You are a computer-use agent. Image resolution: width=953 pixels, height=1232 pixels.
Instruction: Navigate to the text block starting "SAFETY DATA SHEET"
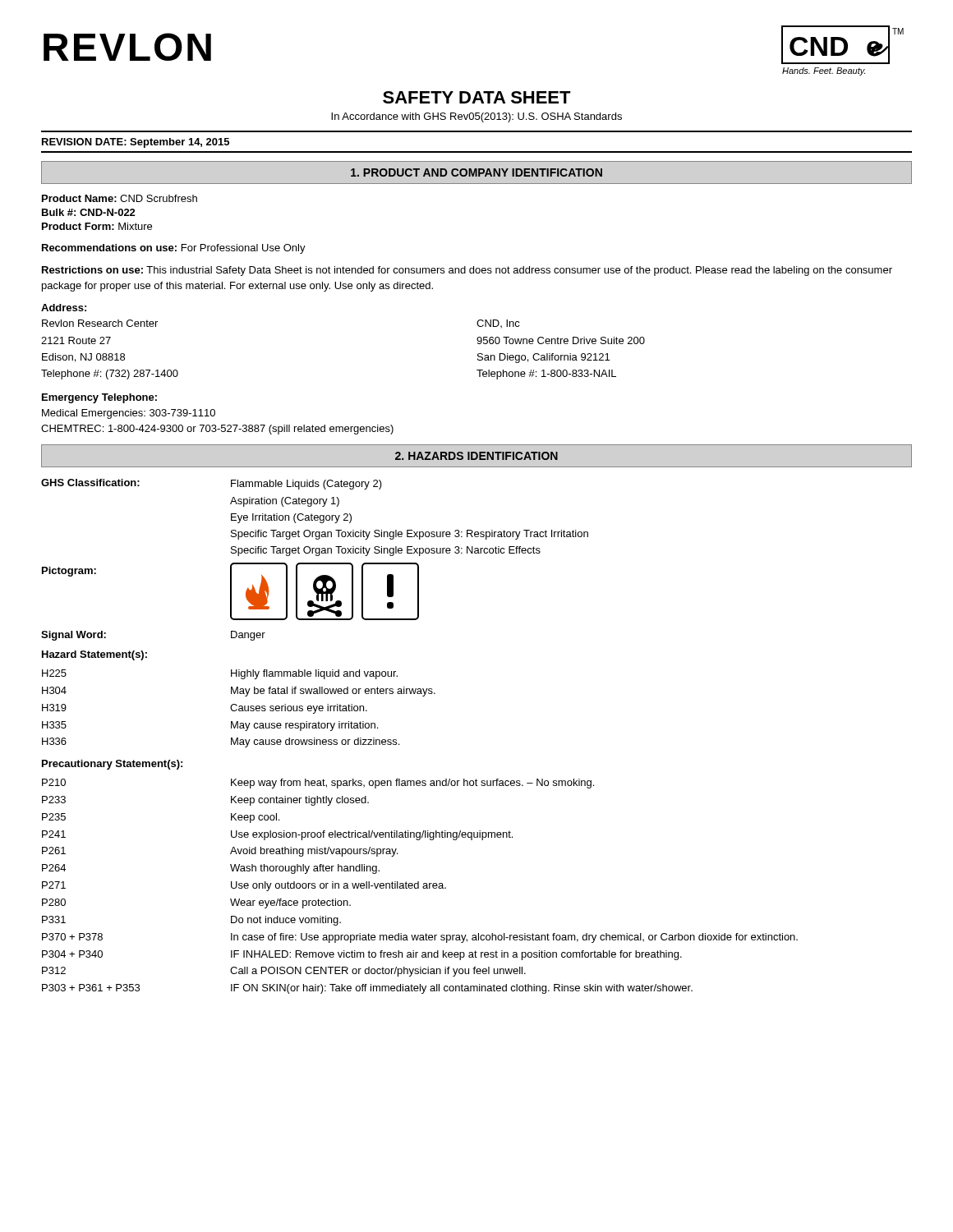tap(476, 97)
